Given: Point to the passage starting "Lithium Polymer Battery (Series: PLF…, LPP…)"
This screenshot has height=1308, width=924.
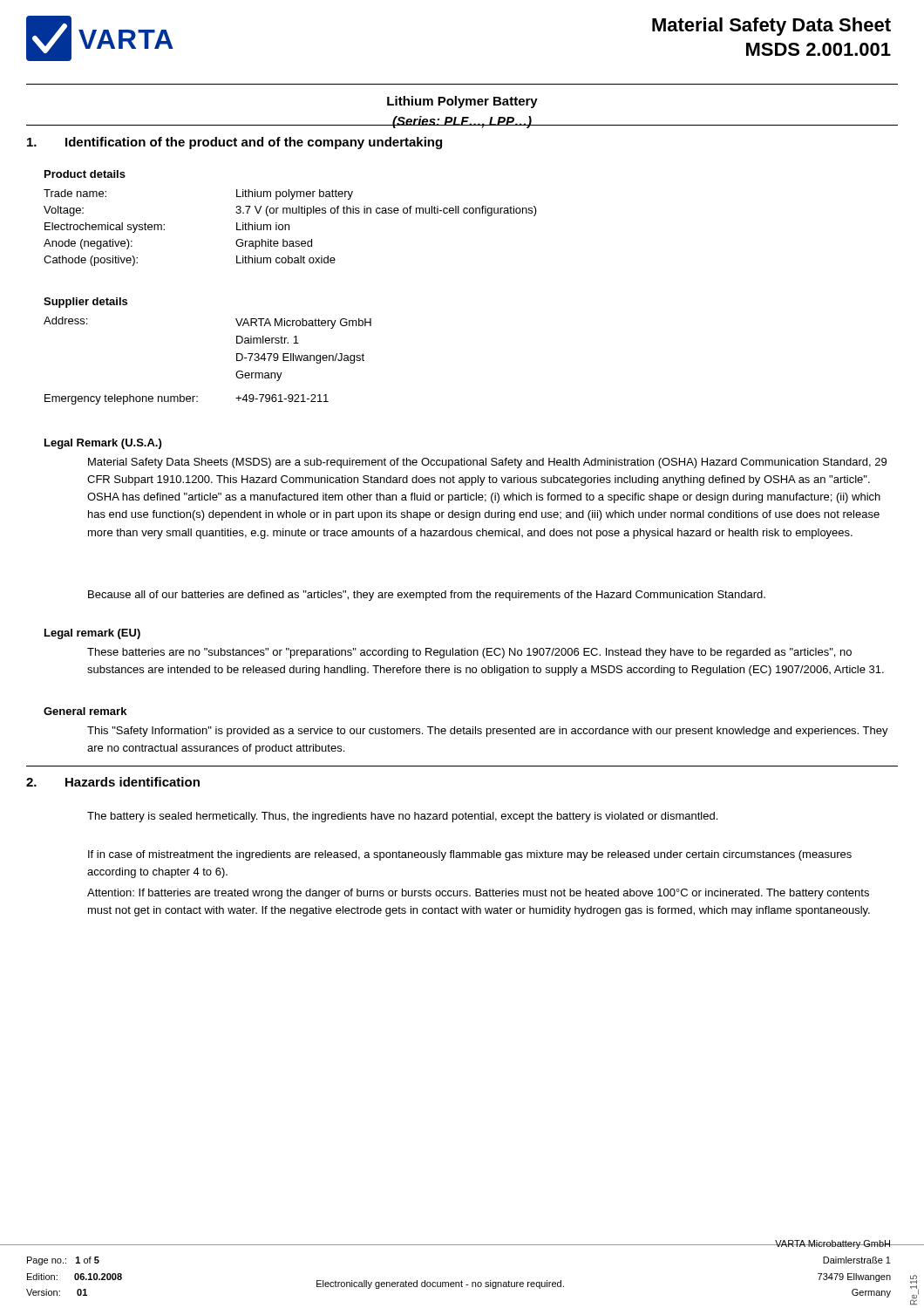Looking at the screenshot, I should click(x=462, y=111).
